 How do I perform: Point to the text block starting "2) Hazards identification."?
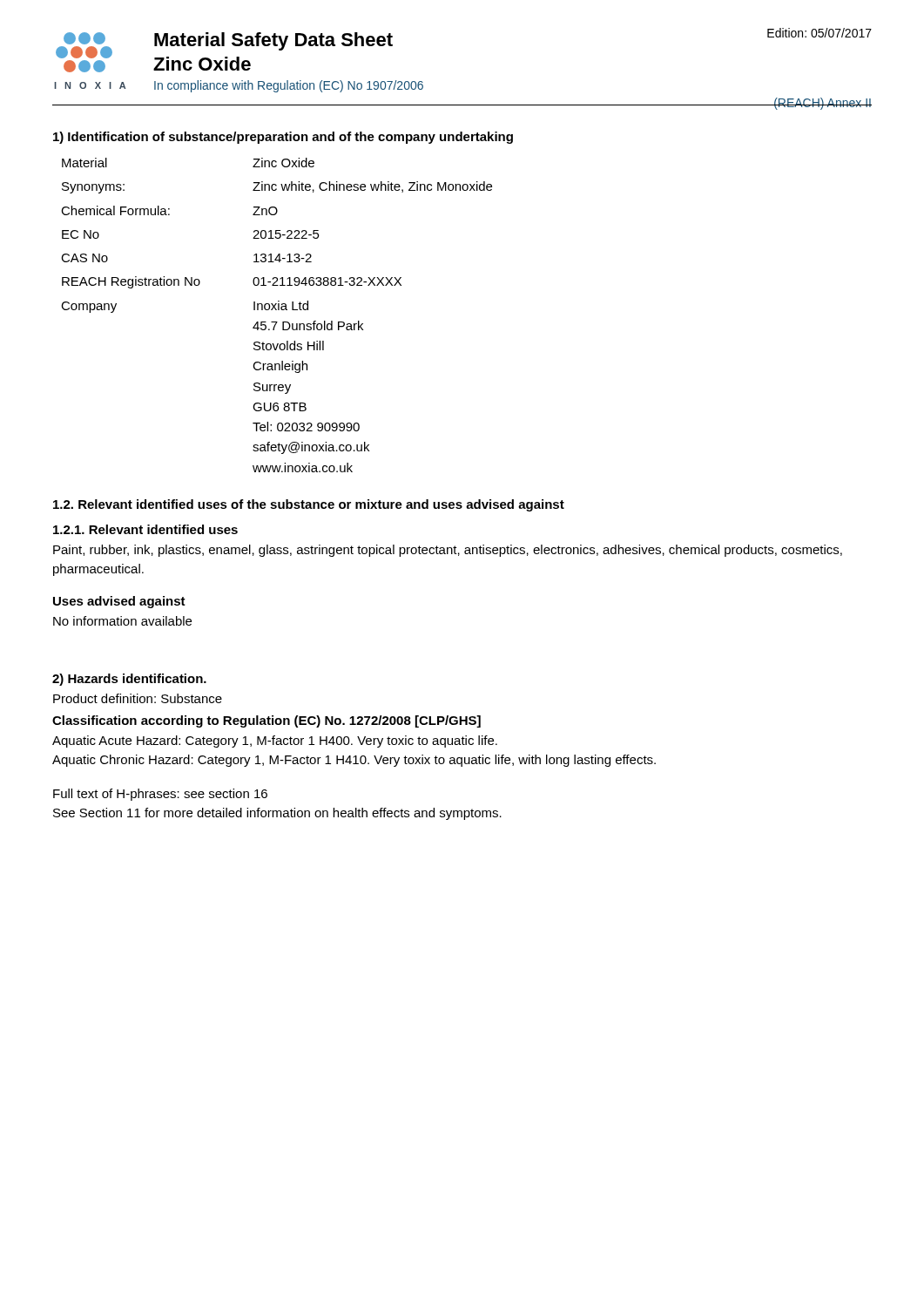pyautogui.click(x=130, y=679)
